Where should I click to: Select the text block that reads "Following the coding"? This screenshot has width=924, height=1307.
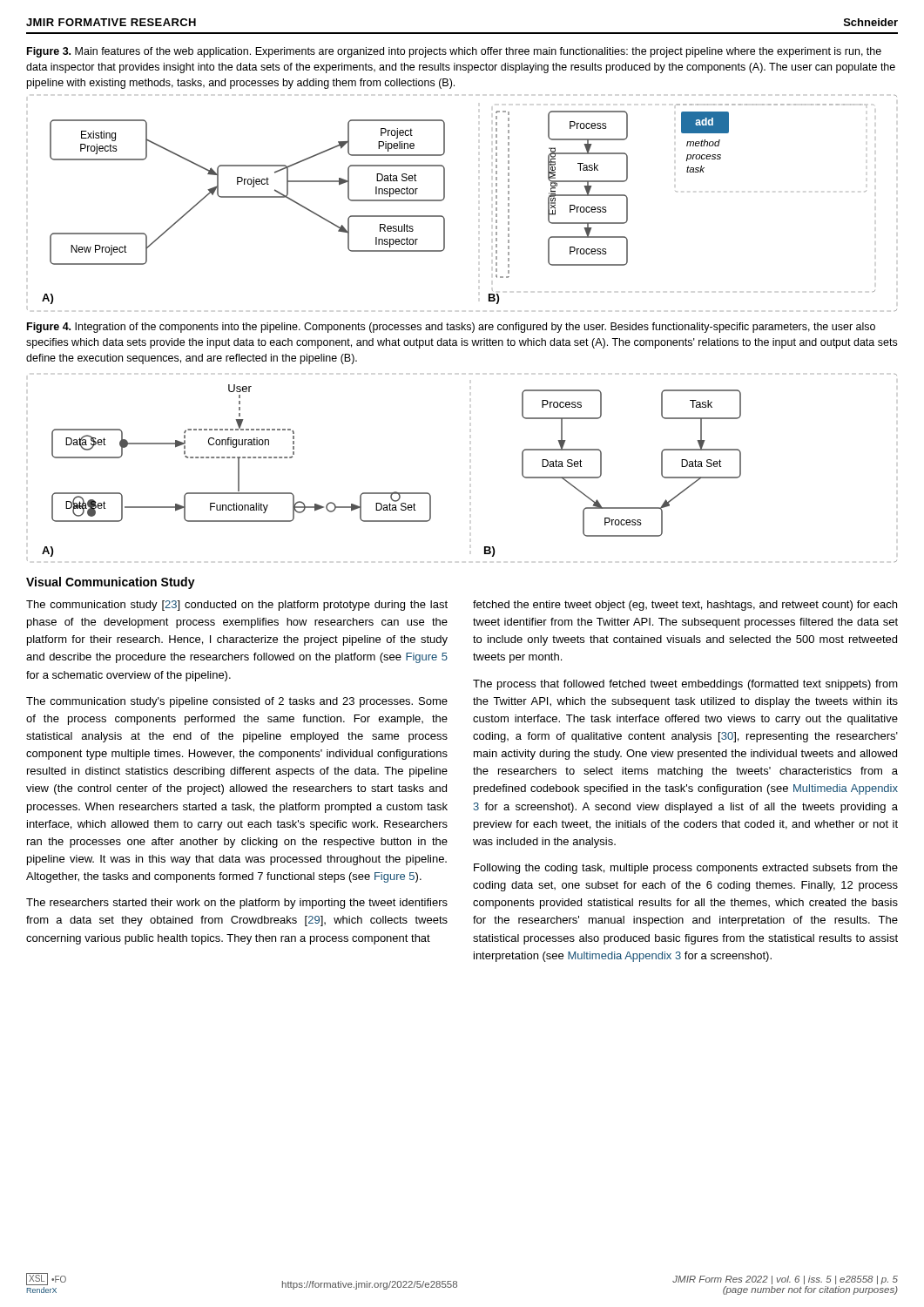point(685,911)
